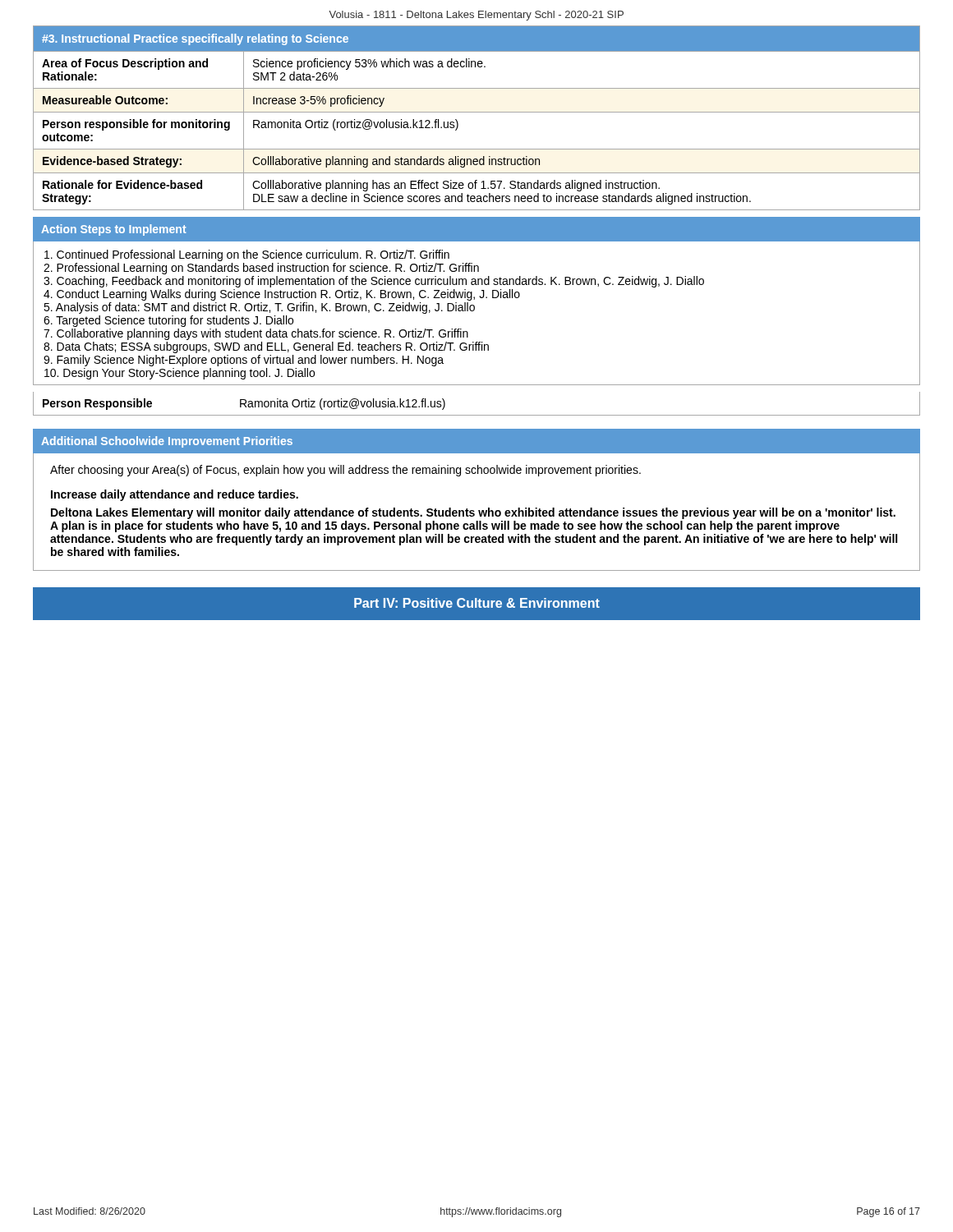Locate the element starting "8. Data Chats;"
953x1232 pixels.
267,347
